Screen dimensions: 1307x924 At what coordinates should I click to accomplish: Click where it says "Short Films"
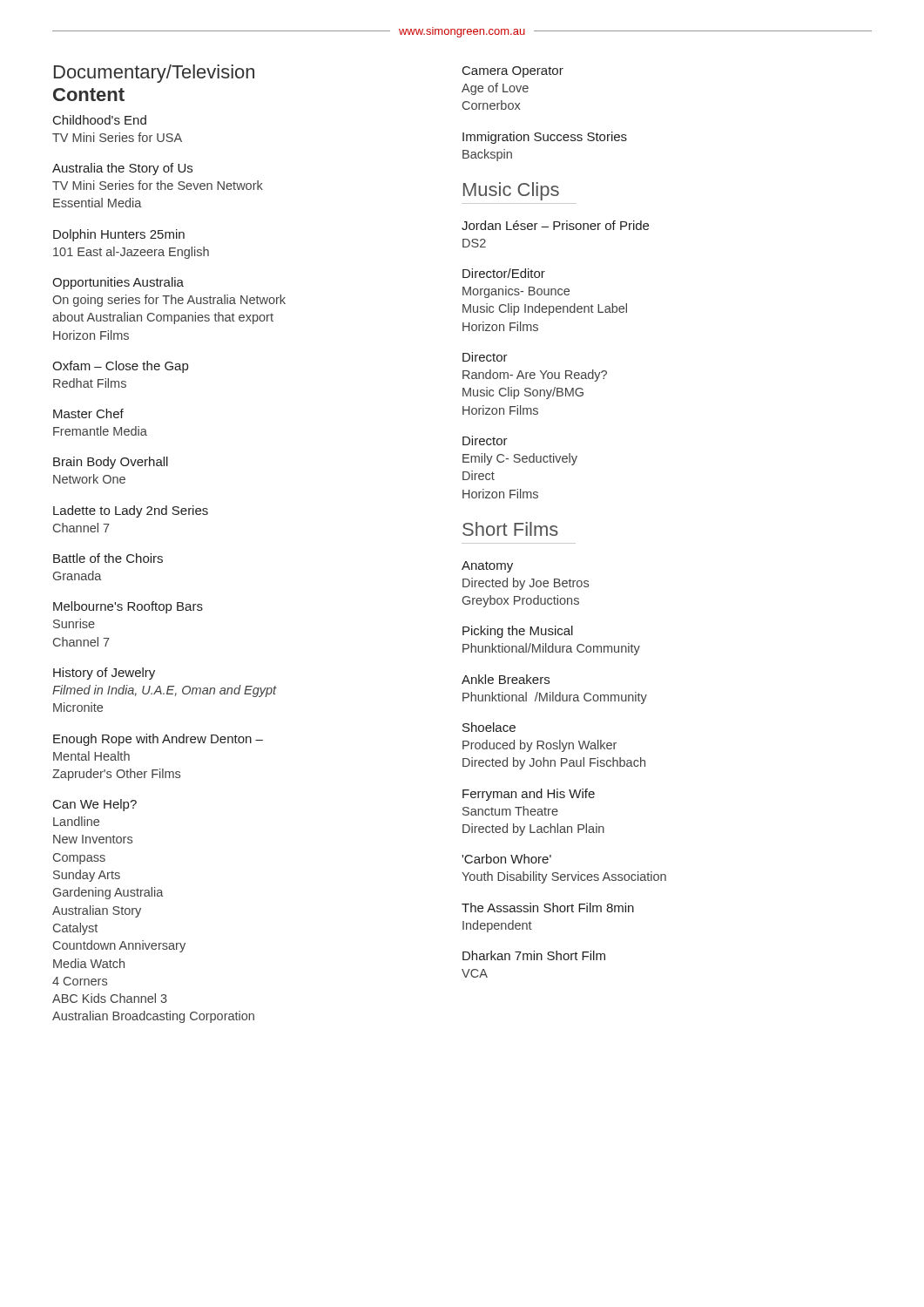519,531
